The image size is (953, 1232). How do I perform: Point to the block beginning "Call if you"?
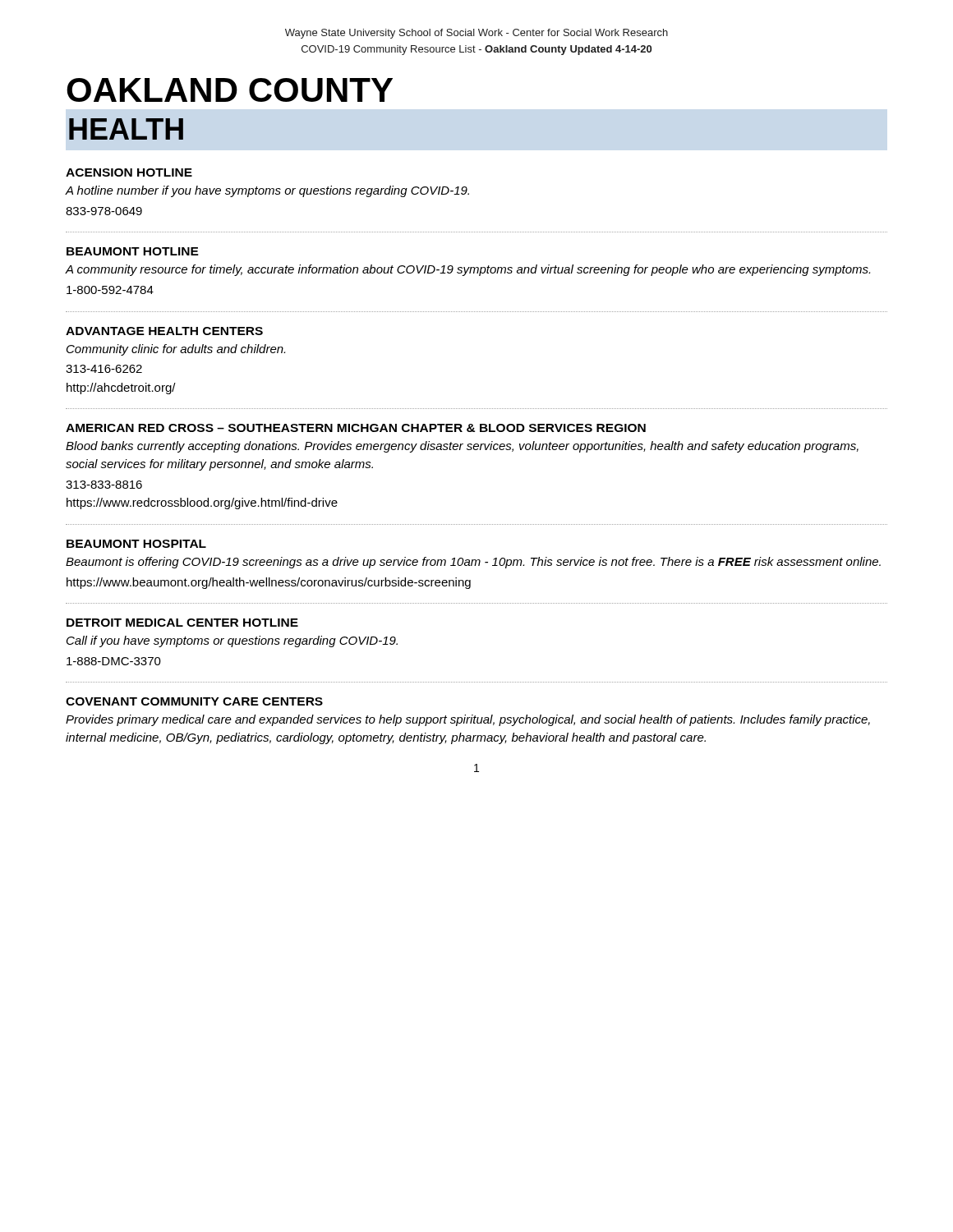(x=232, y=641)
